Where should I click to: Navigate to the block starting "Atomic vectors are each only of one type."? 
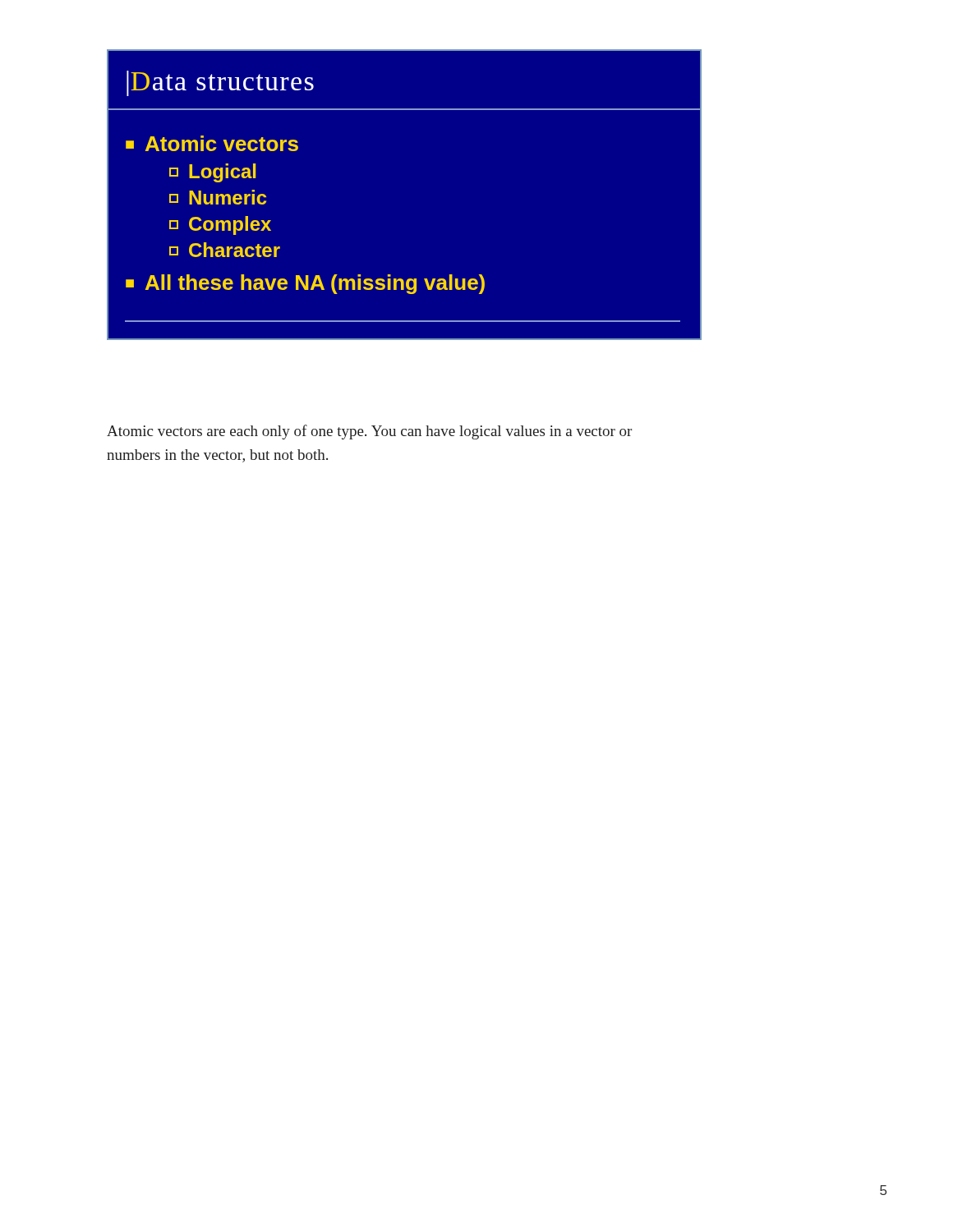[x=369, y=443]
